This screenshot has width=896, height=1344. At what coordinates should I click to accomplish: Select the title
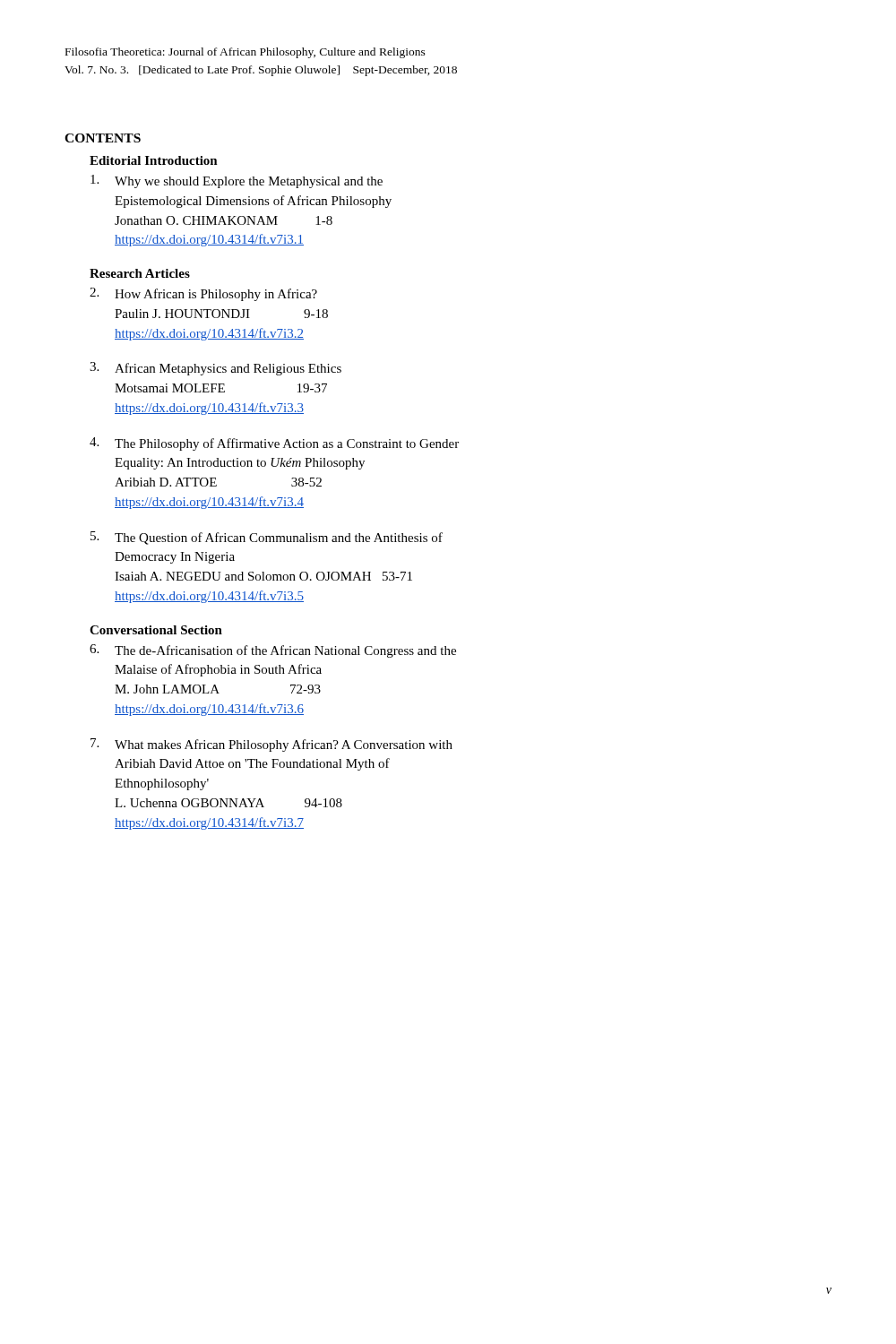click(103, 138)
